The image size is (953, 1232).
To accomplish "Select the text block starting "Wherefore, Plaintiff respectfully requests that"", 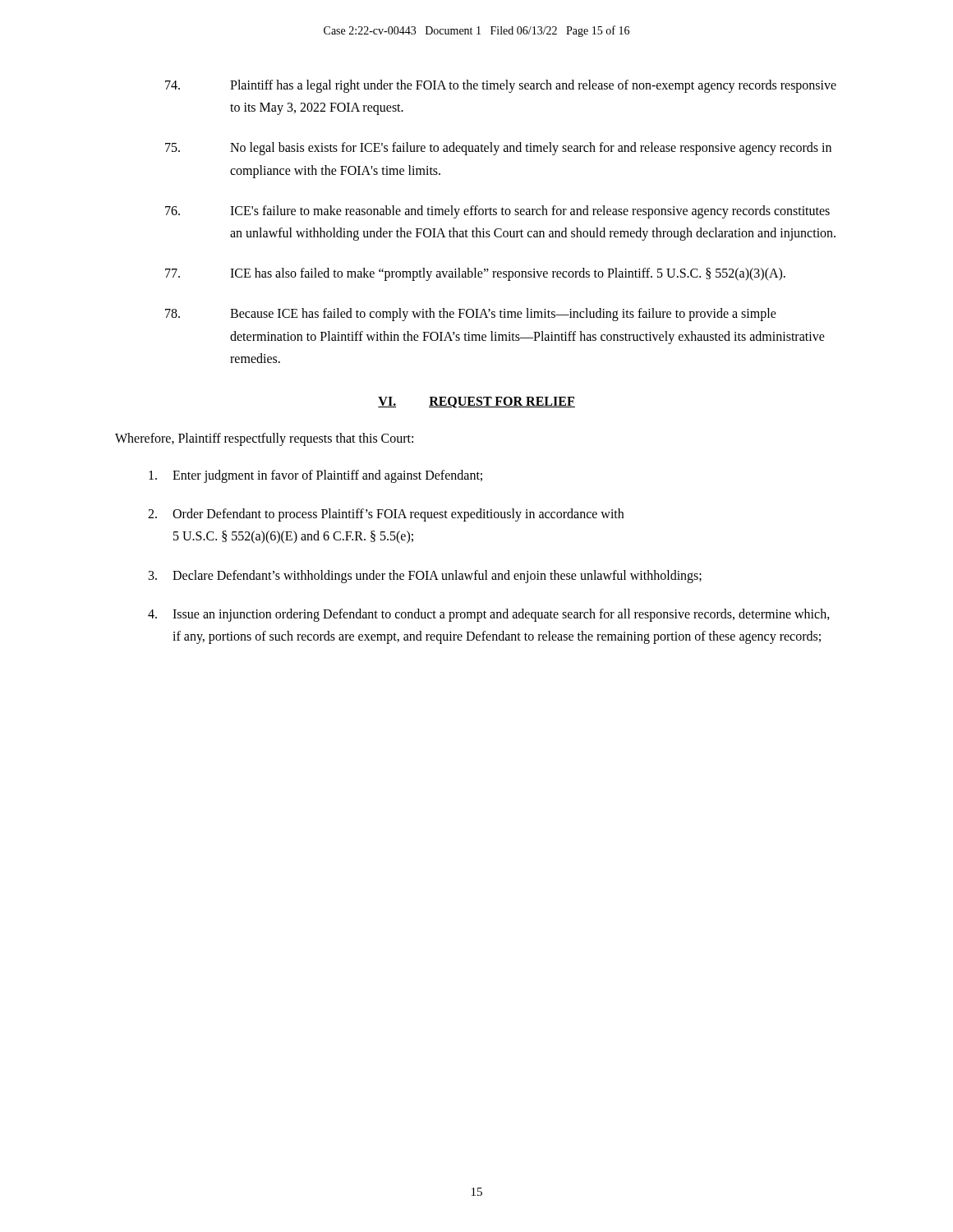I will (265, 438).
